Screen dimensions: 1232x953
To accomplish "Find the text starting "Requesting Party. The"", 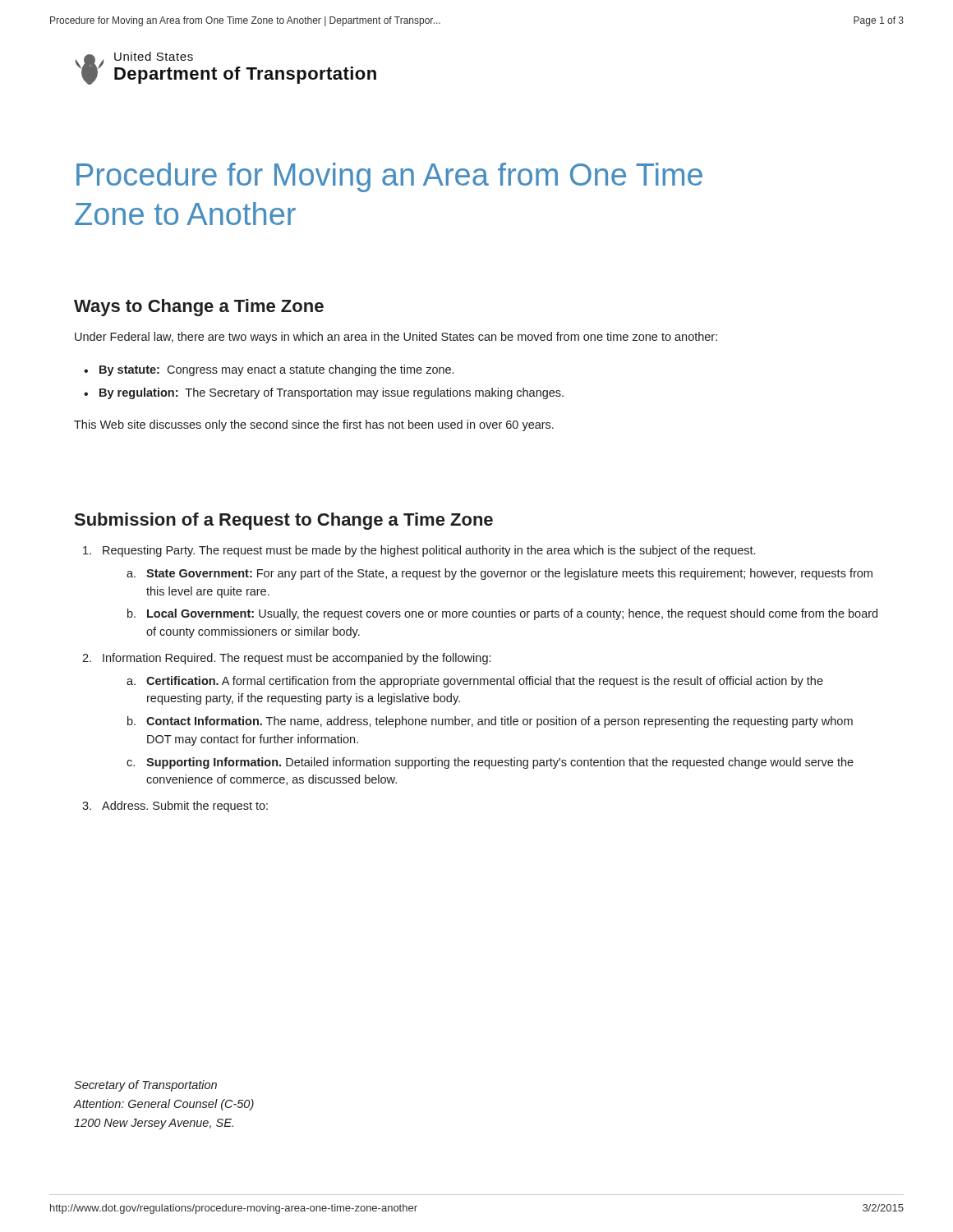I will (x=419, y=551).
